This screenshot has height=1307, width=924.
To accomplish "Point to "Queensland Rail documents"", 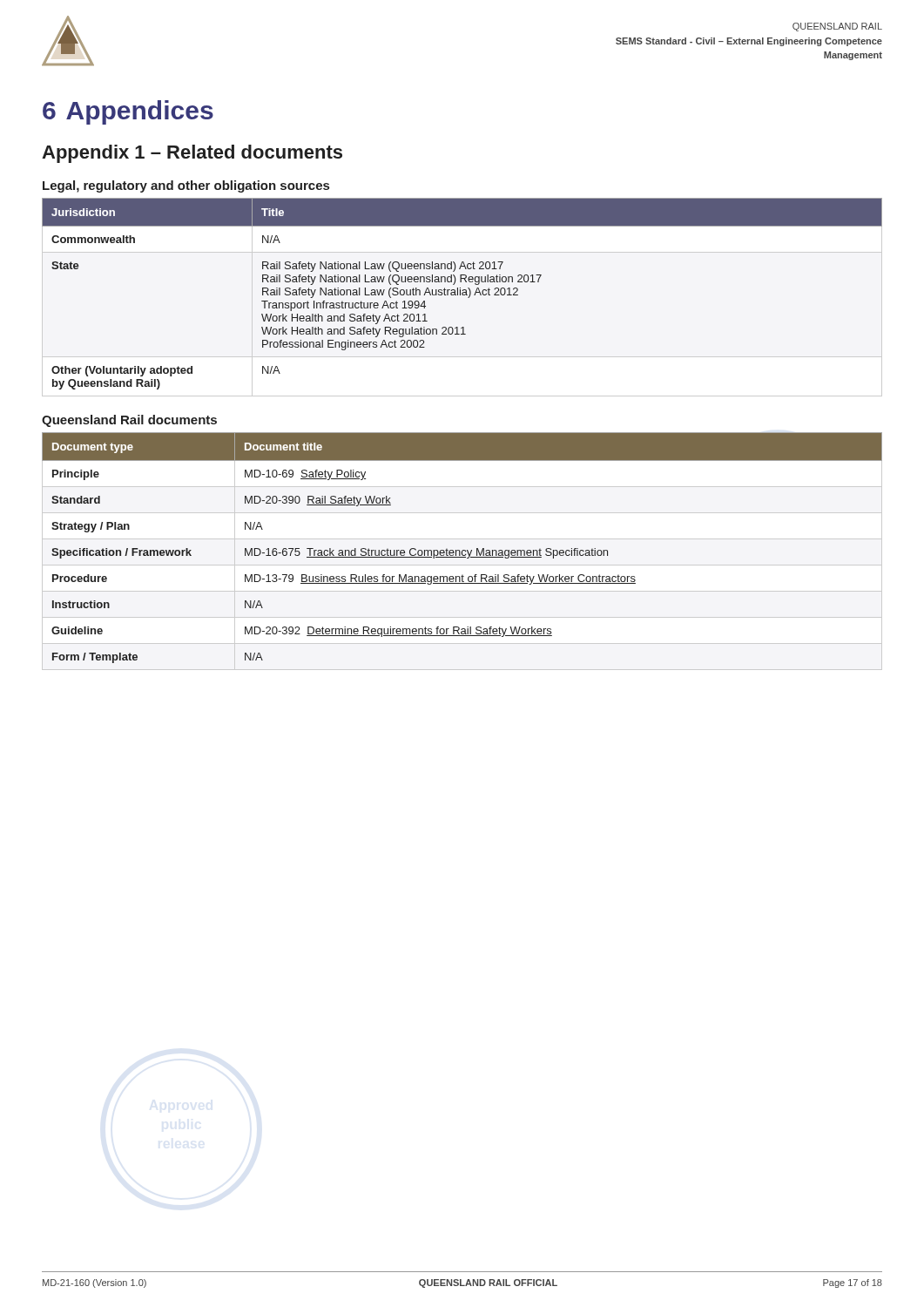I will pos(129,421).
